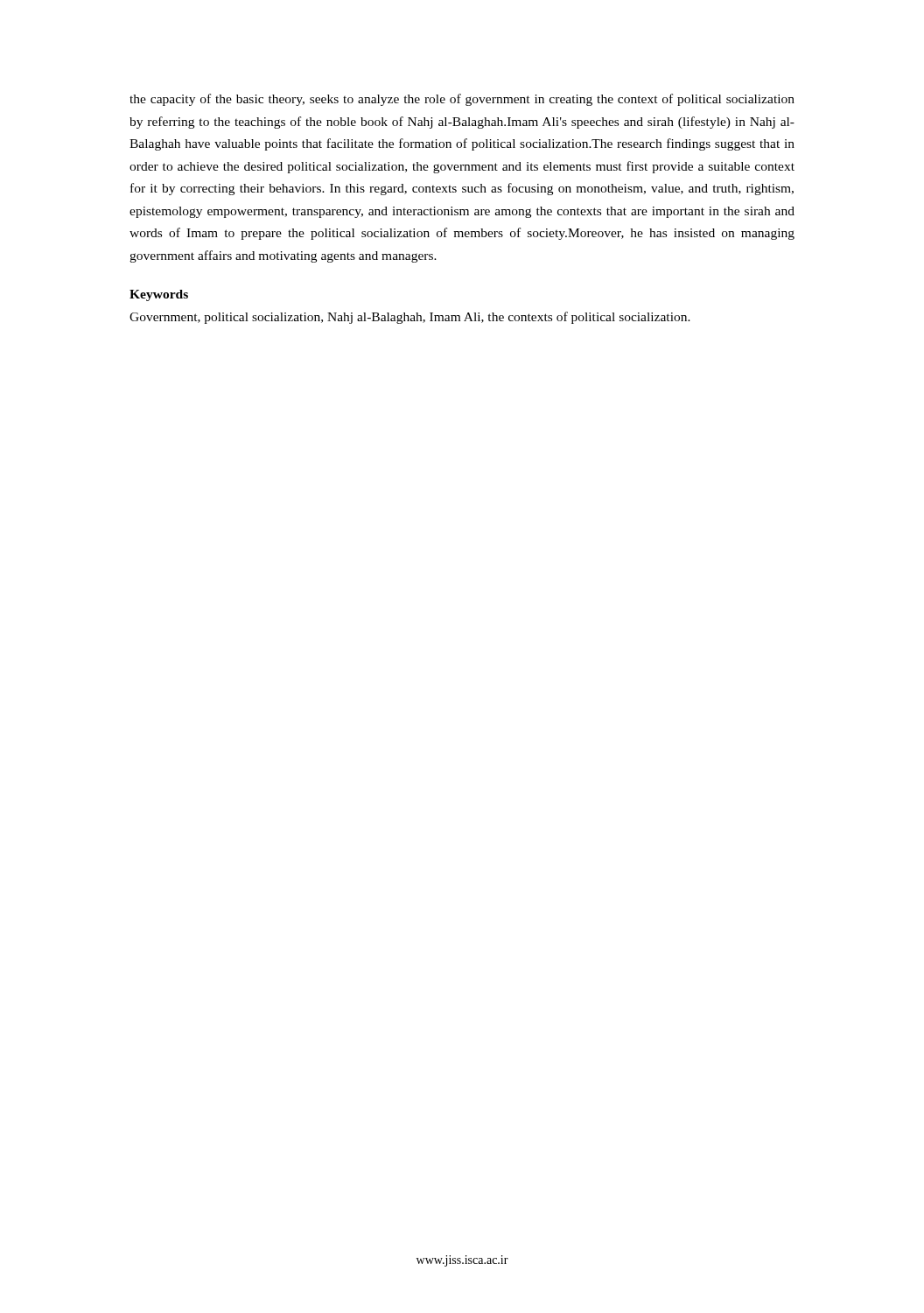Select the text starting "the capacity of the basic theory, seeks to"
Viewport: 924px width, 1313px height.
[x=462, y=177]
